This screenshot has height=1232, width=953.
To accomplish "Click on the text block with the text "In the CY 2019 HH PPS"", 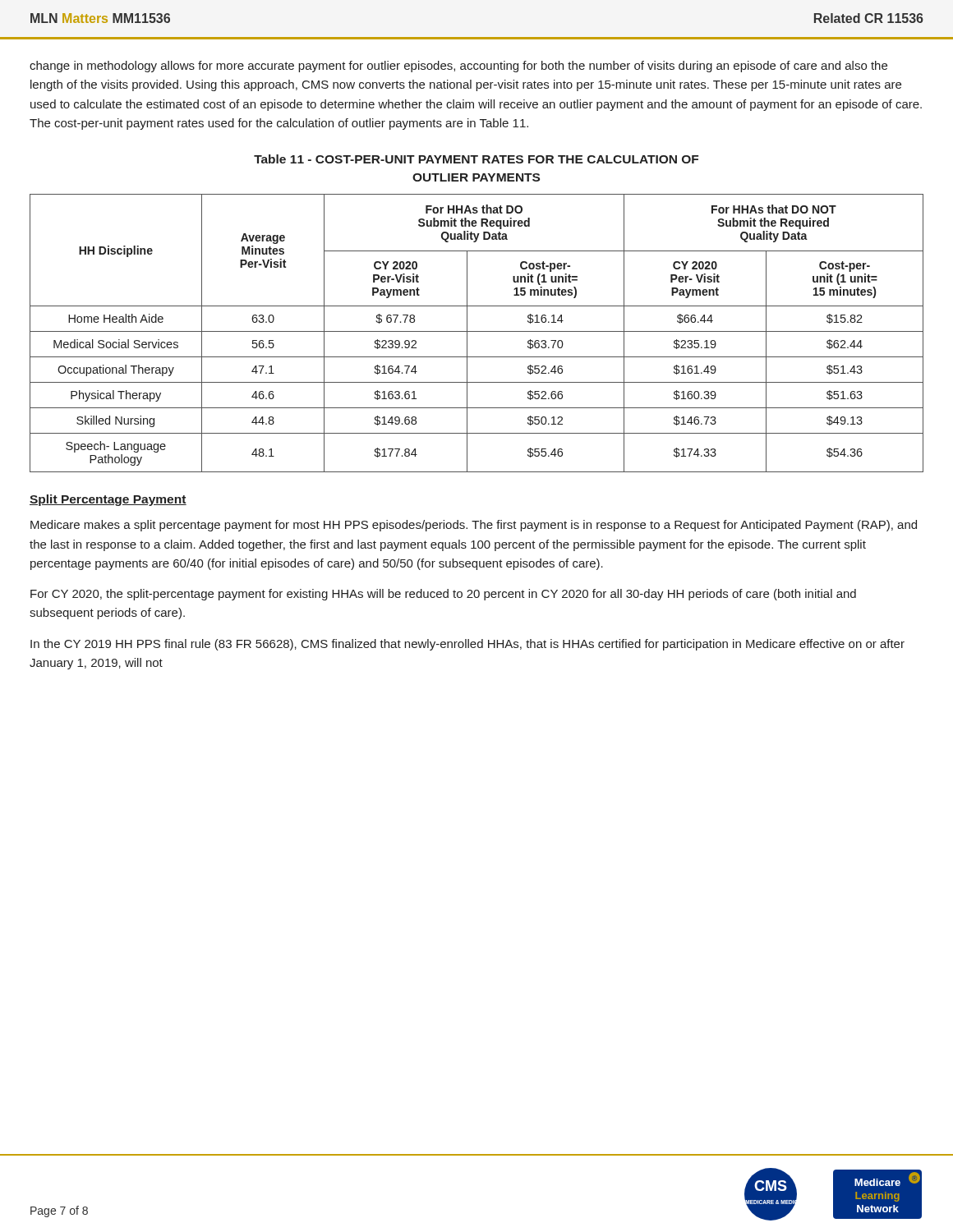I will coord(467,653).
